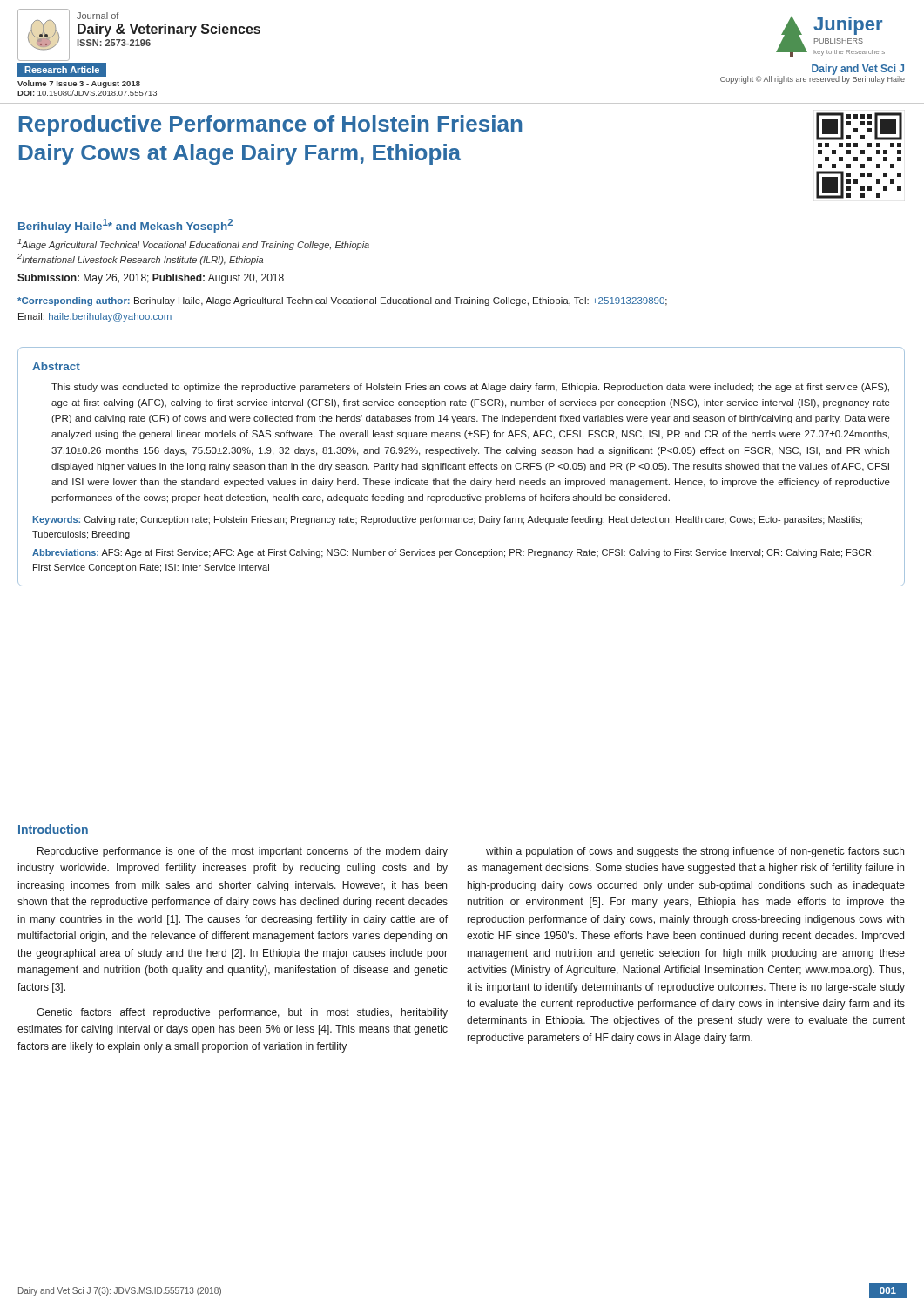Locate the block of text that opens with "Submission: May 26,"
The image size is (924, 1307).
pyautogui.click(x=151, y=278)
